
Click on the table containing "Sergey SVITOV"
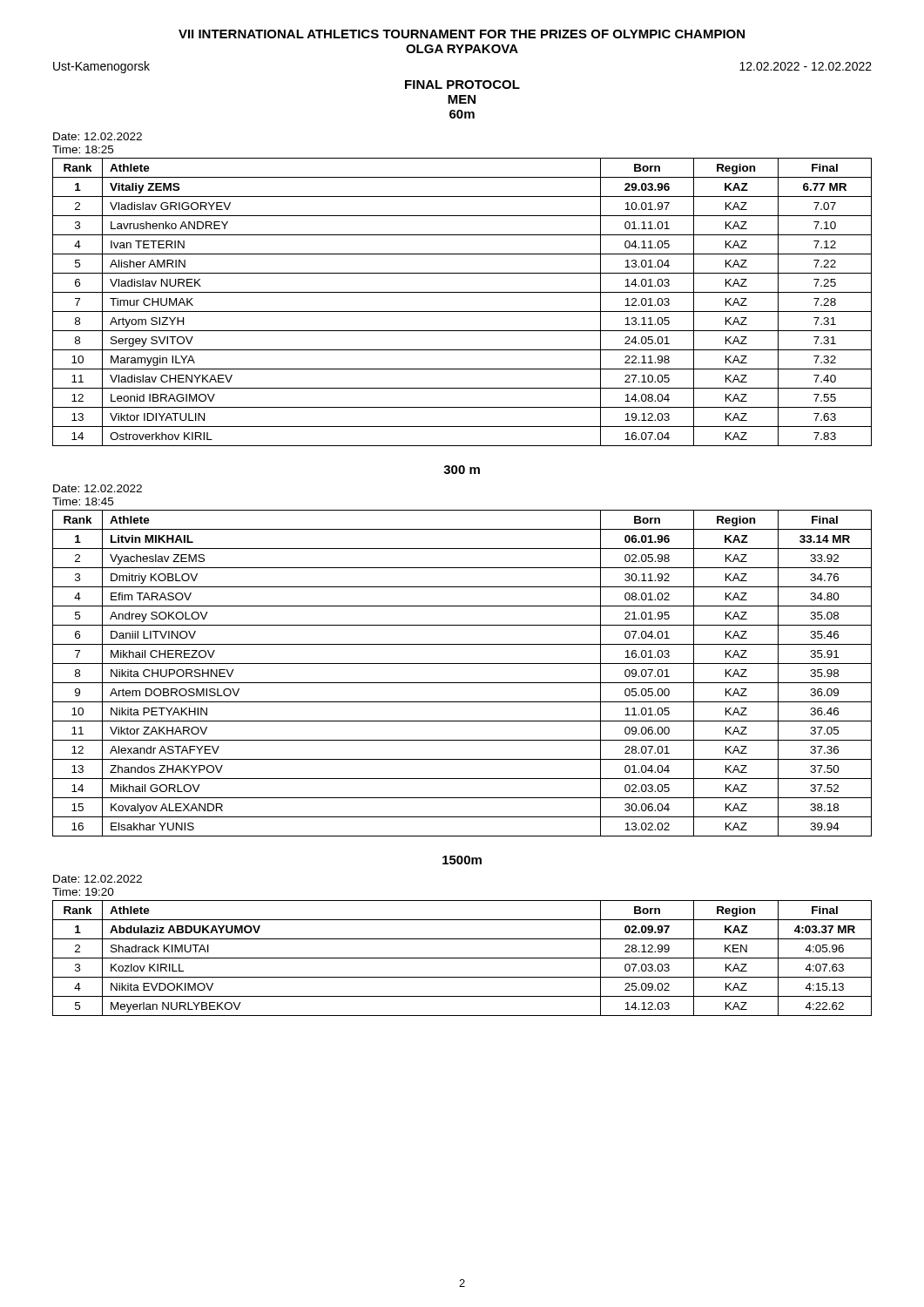tap(462, 302)
